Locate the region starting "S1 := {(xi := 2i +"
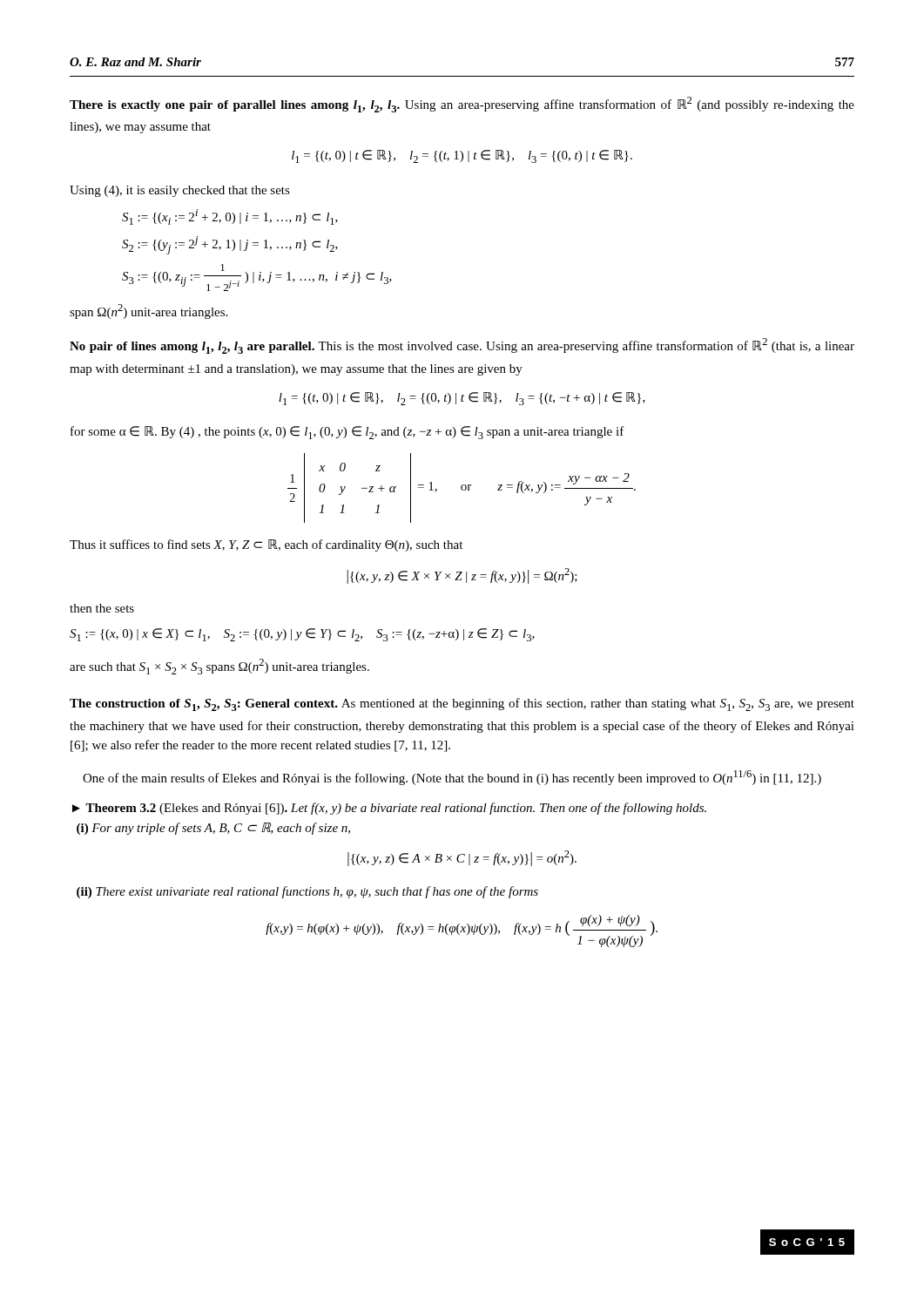The height and width of the screenshot is (1307, 924). 230,217
